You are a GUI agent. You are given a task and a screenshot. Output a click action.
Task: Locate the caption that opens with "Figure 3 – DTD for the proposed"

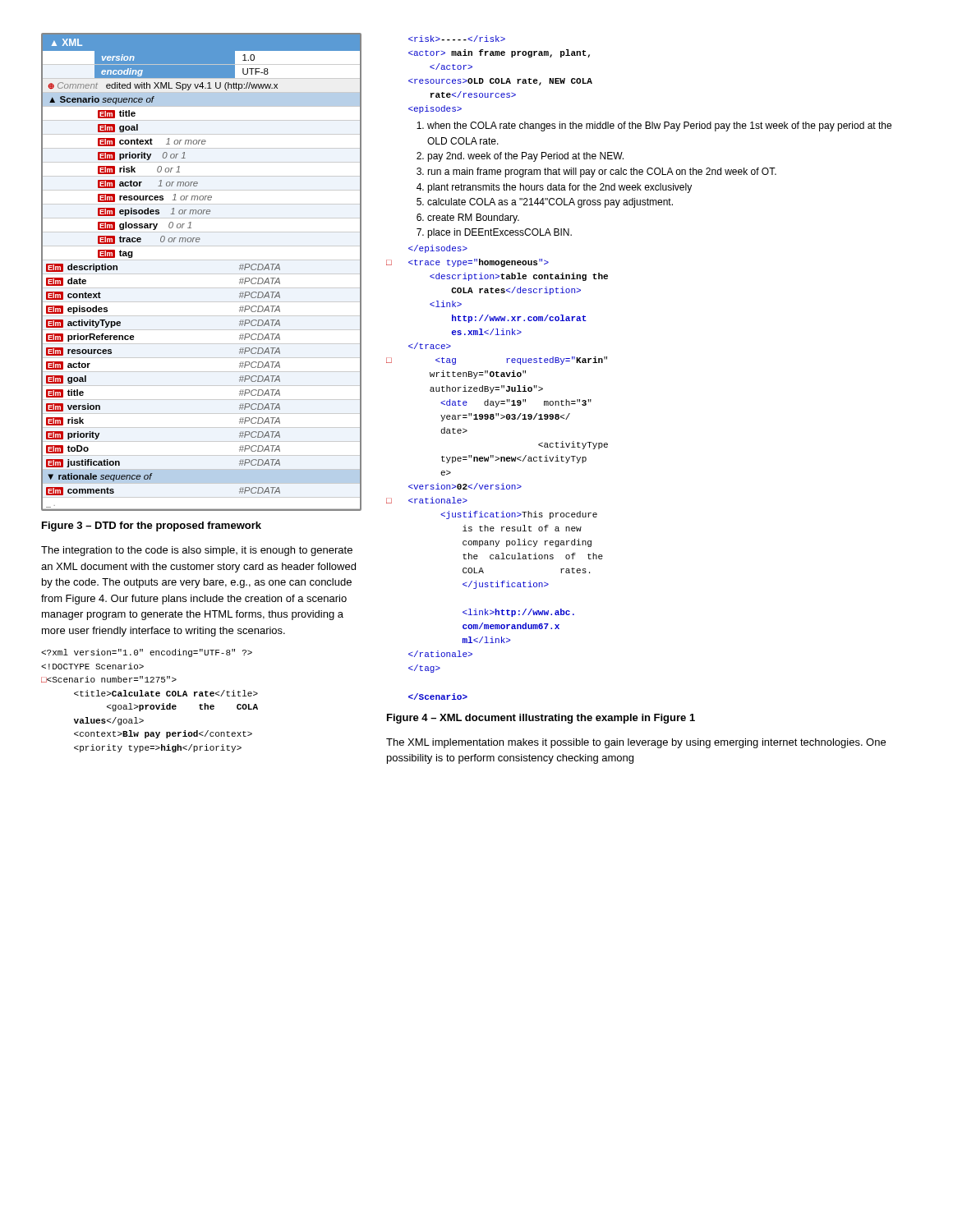(201, 525)
